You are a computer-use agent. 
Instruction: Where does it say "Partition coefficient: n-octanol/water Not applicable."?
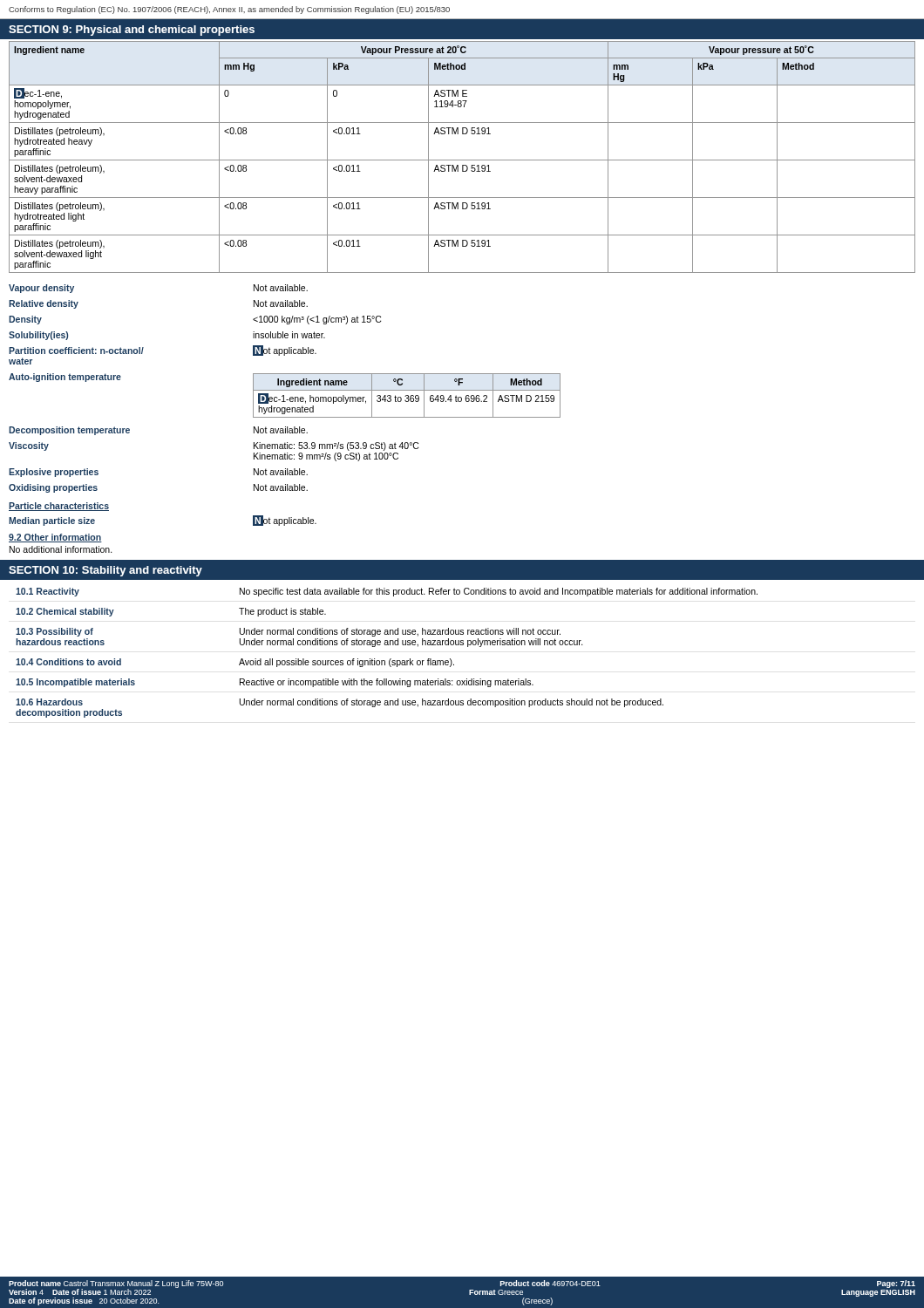point(75,350)
